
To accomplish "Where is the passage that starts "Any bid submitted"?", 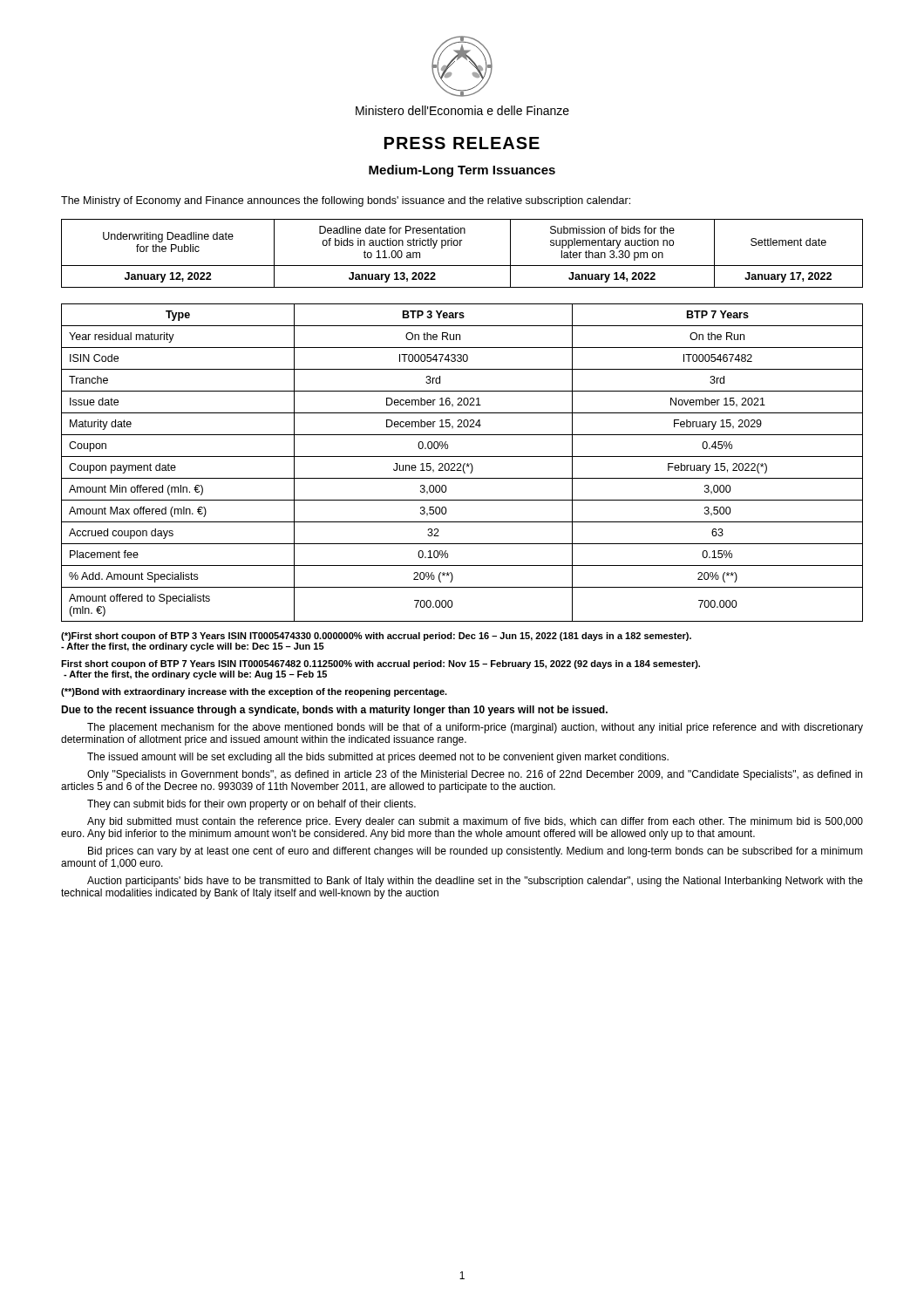I will pyautogui.click(x=462, y=828).
